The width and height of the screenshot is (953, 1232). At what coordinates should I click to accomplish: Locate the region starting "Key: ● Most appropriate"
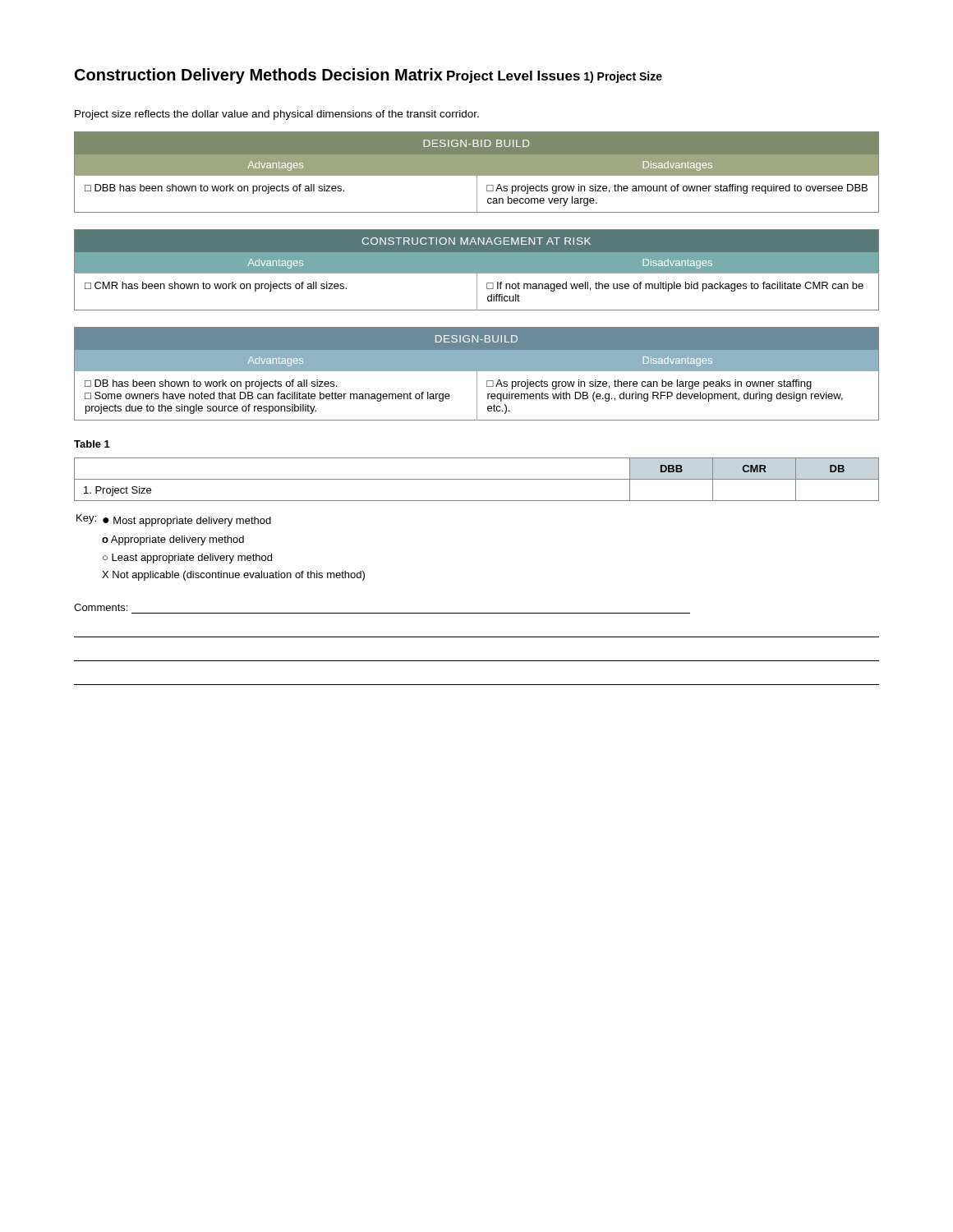coord(174,520)
